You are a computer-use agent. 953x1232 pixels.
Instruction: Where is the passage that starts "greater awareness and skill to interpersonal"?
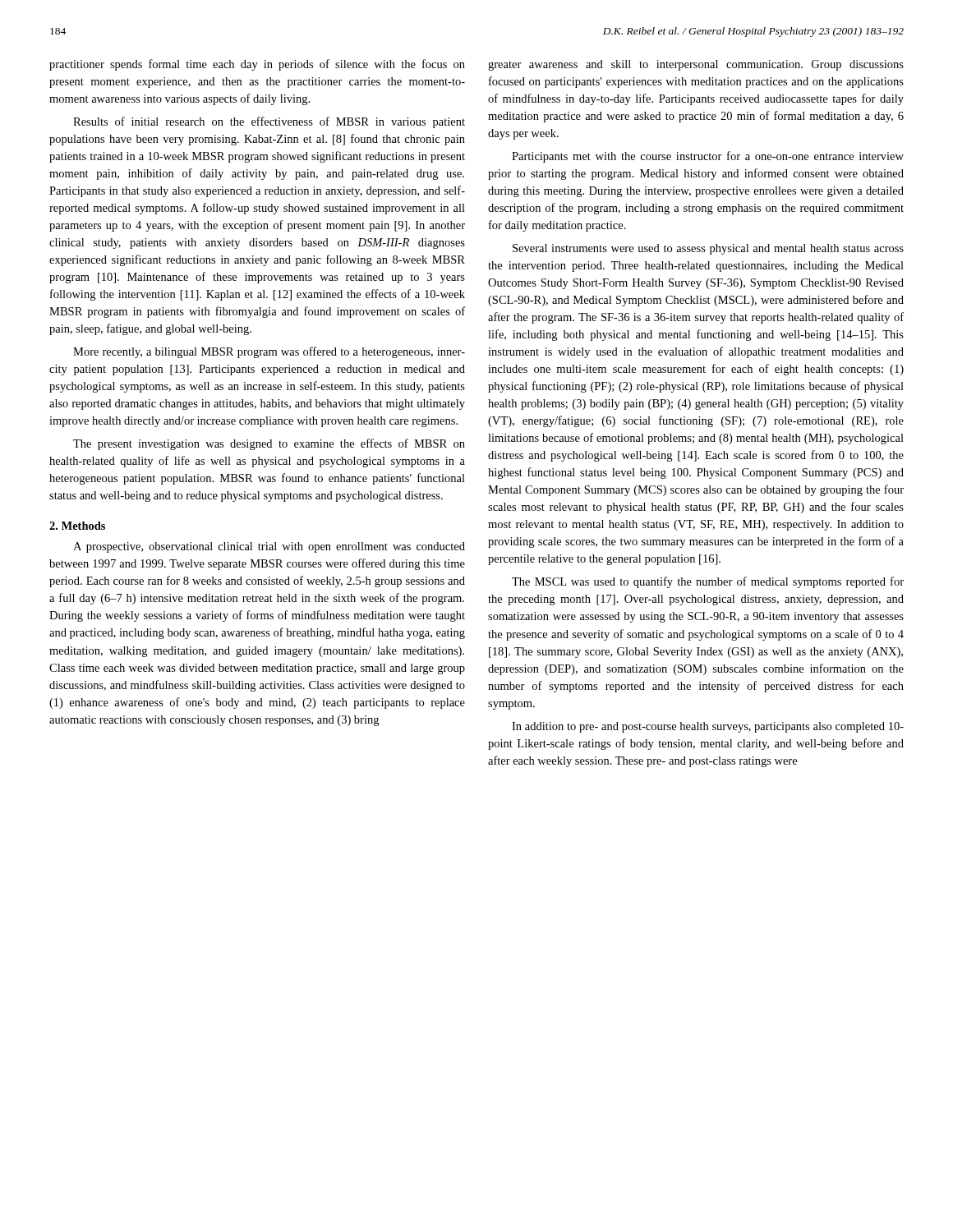(x=696, y=99)
